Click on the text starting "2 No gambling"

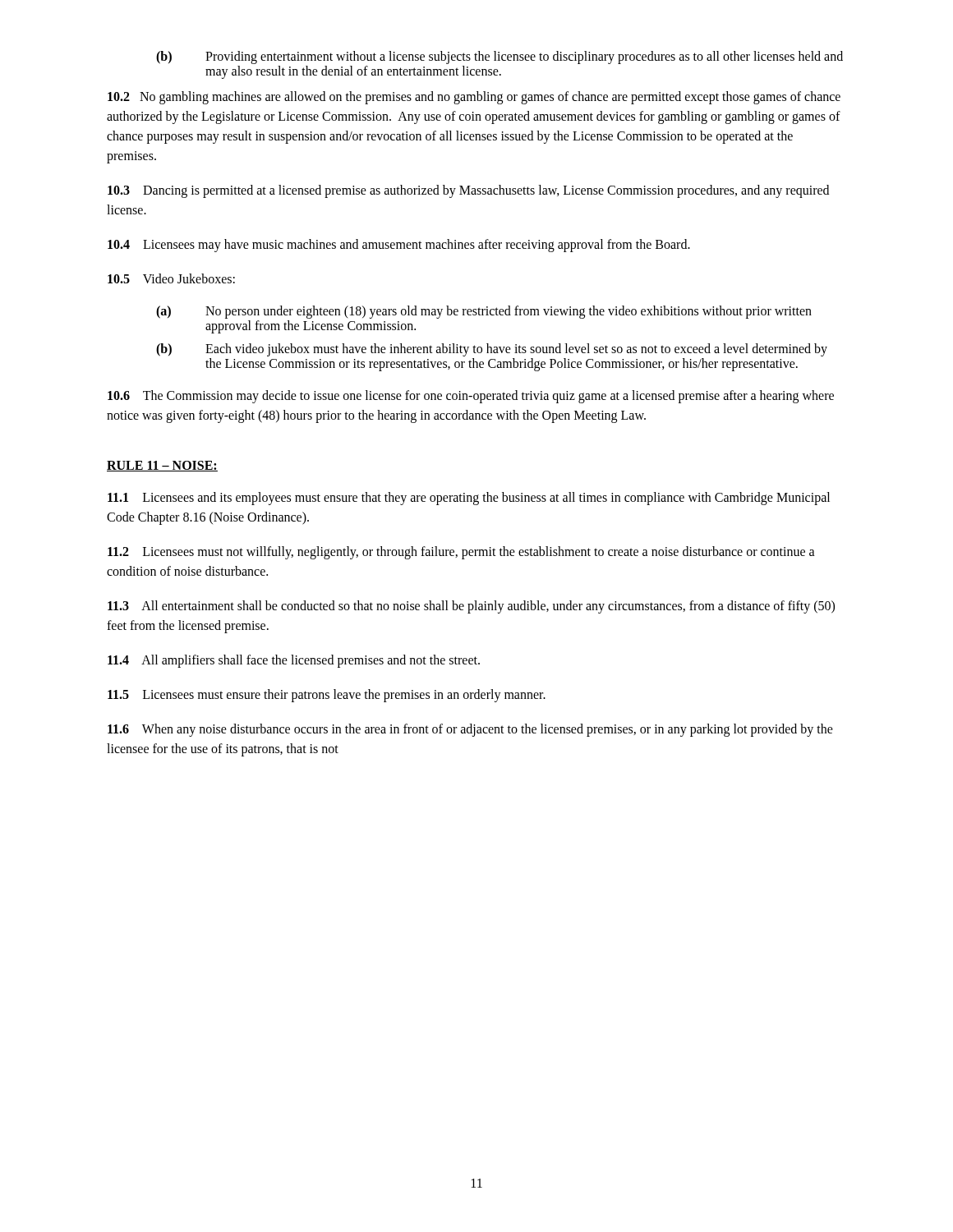pos(474,126)
